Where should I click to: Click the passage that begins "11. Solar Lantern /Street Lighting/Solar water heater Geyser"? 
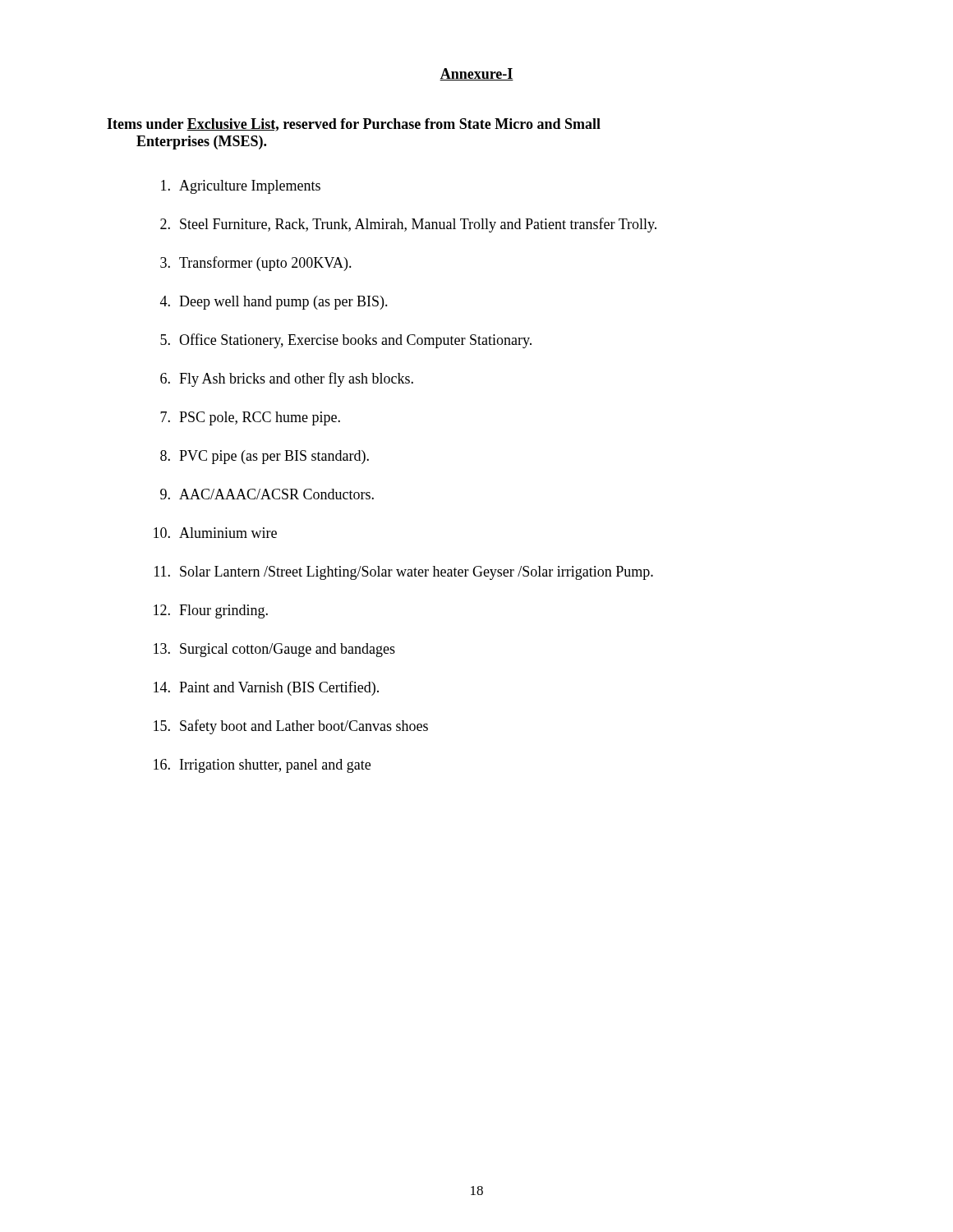pyautogui.click(x=397, y=572)
